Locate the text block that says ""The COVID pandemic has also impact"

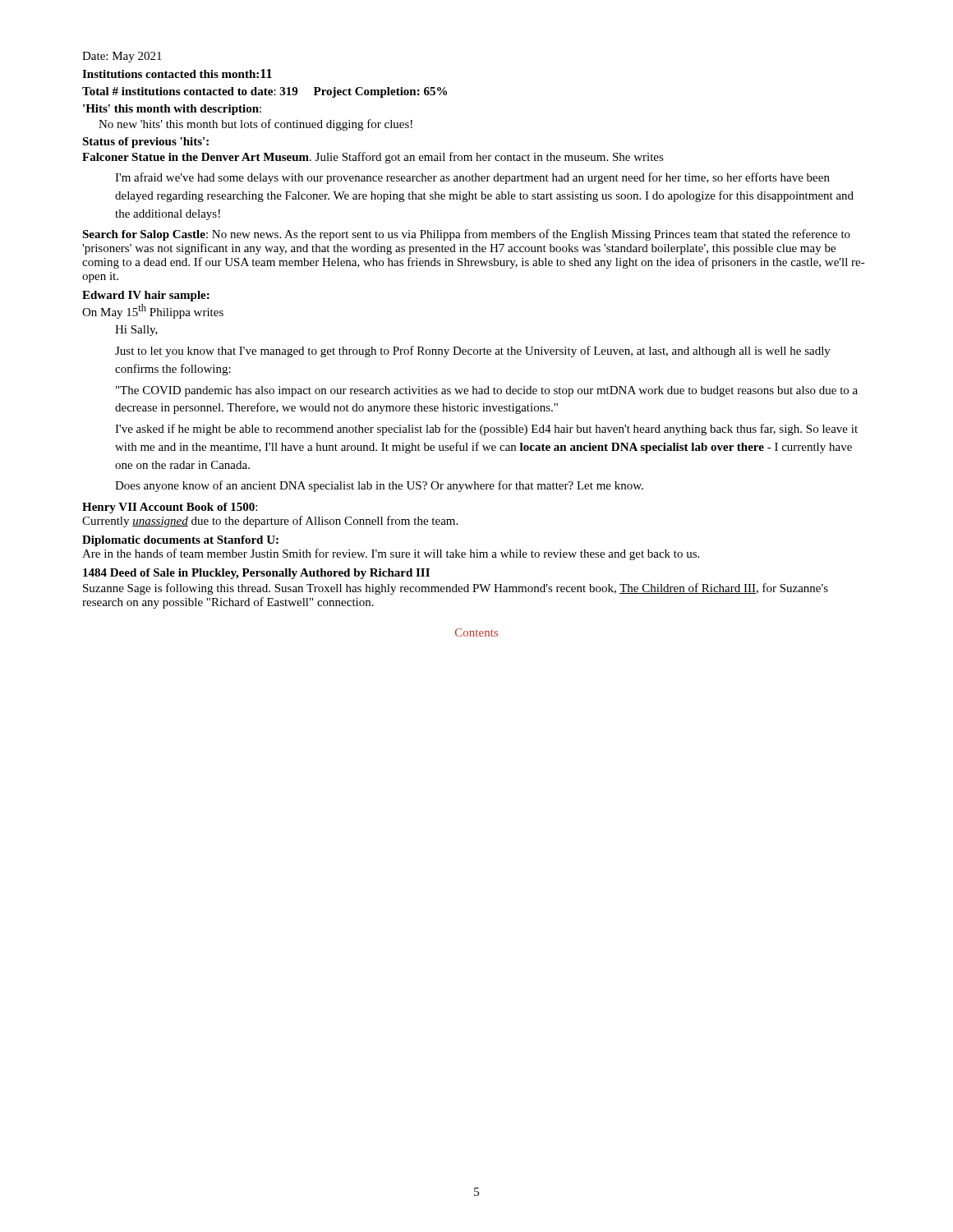pos(486,399)
